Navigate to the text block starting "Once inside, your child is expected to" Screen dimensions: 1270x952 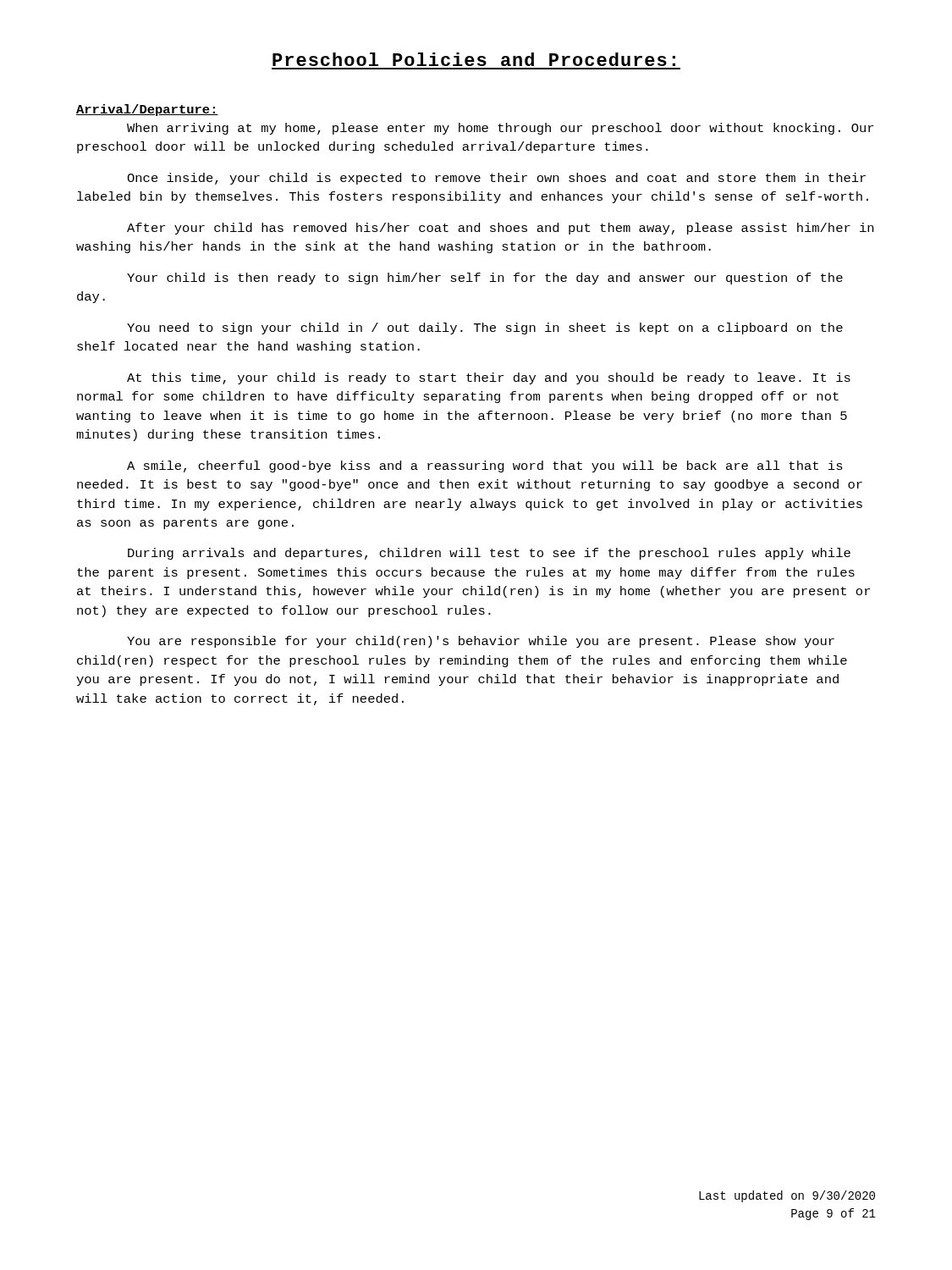coord(474,188)
